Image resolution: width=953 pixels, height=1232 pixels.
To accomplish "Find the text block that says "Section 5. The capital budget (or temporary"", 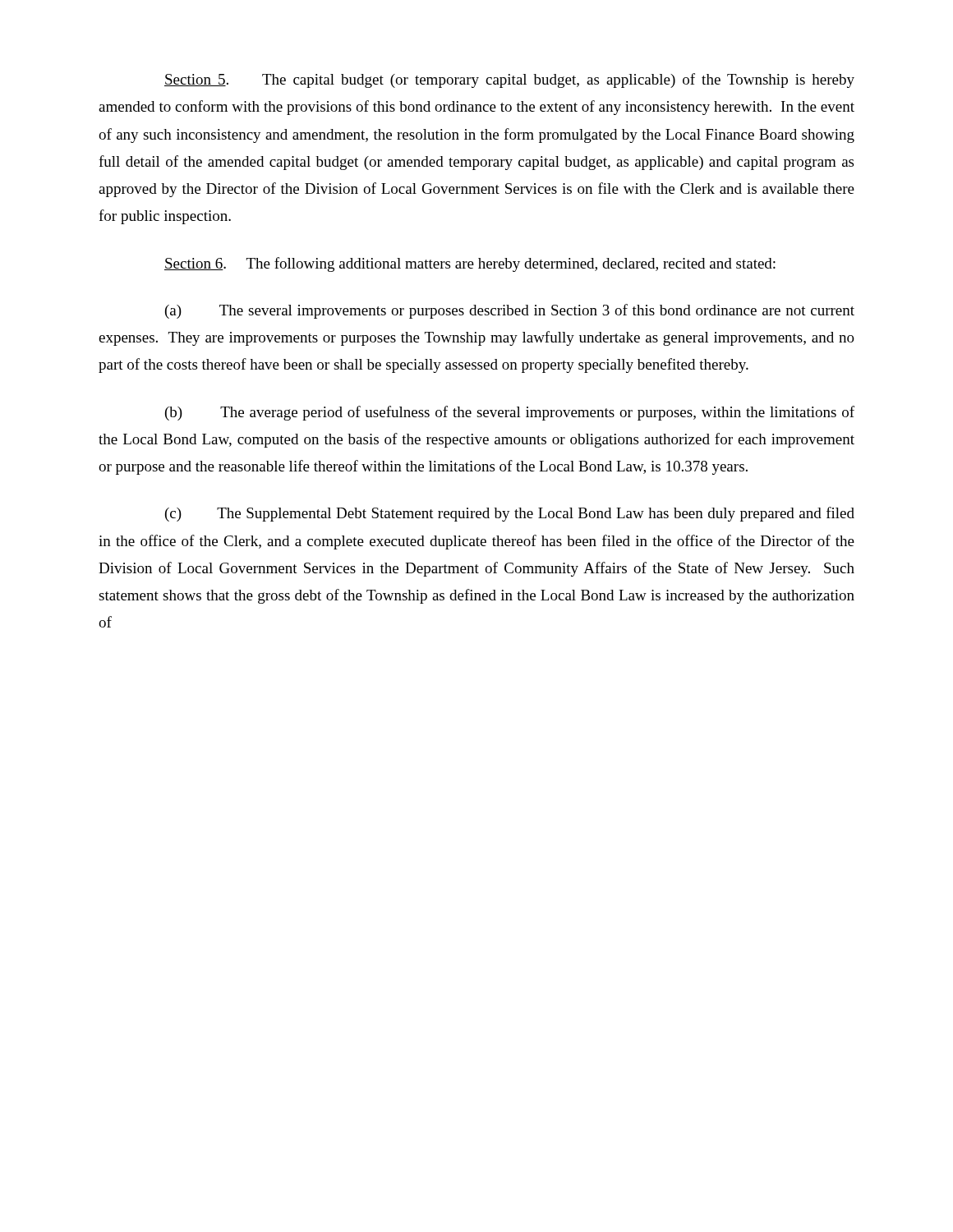I will point(476,148).
